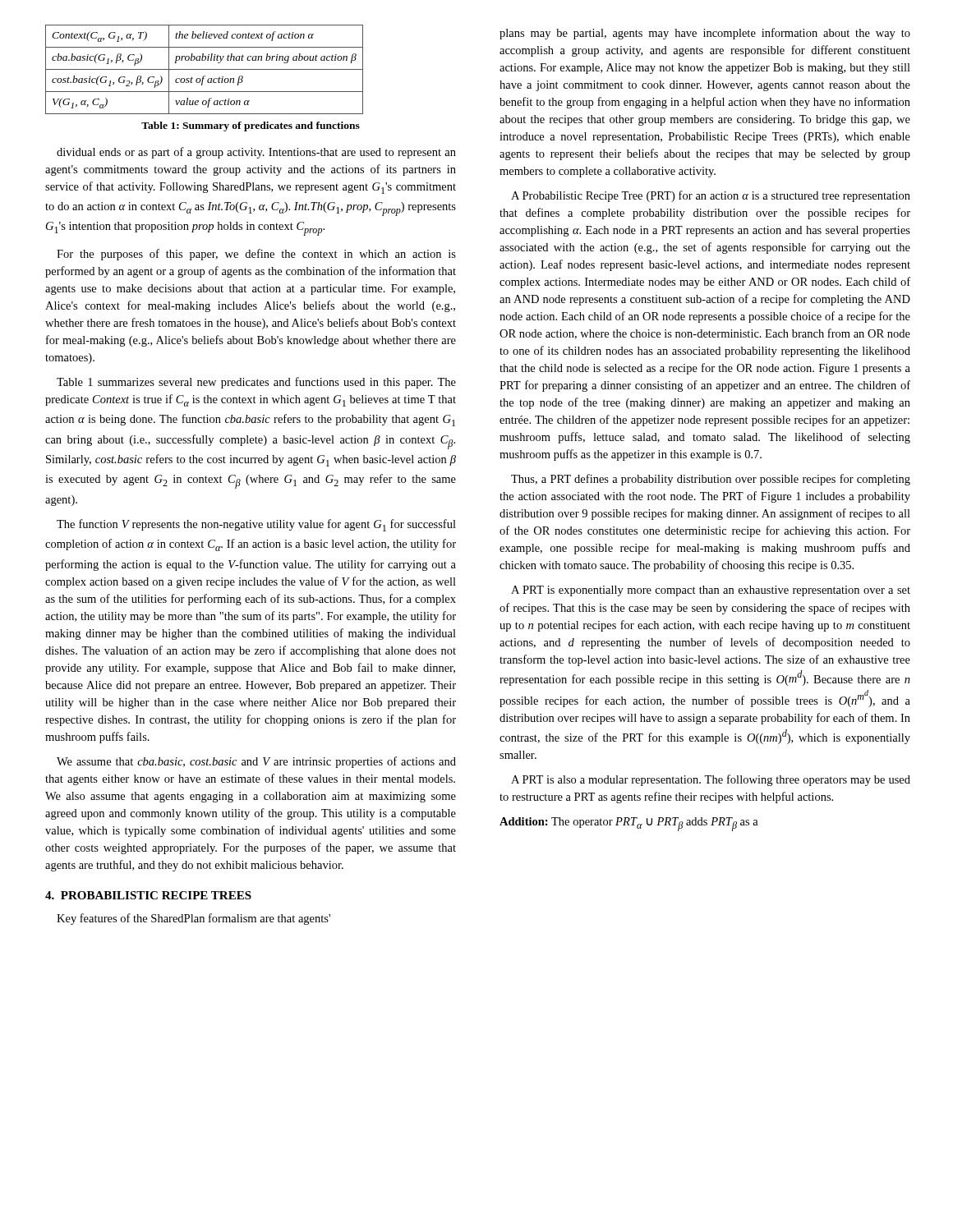This screenshot has width=953, height=1232.
Task: Click on the table containing "cost of action β"
Action: (x=251, y=69)
